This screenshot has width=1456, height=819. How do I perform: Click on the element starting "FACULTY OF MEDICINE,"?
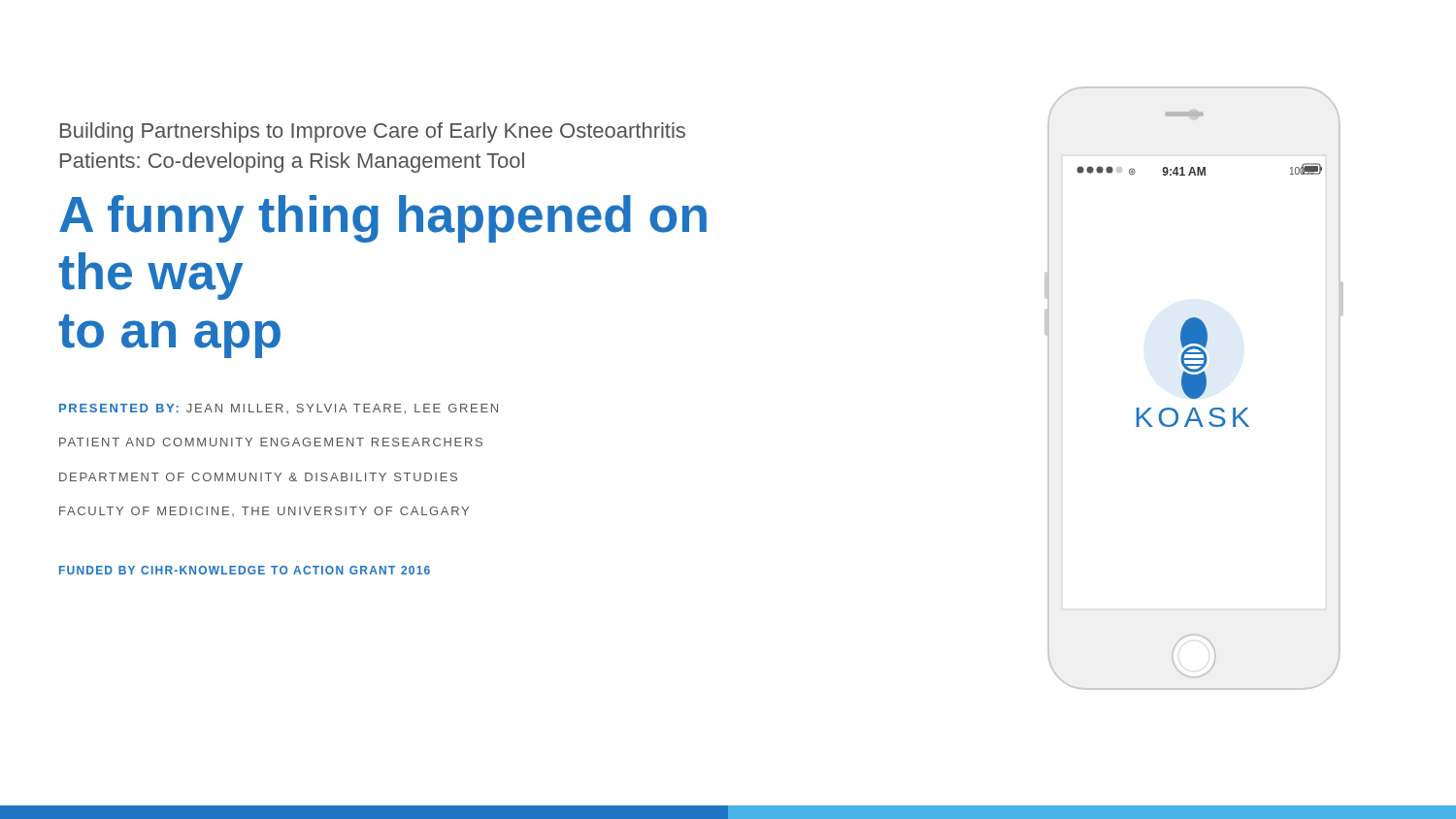click(265, 511)
